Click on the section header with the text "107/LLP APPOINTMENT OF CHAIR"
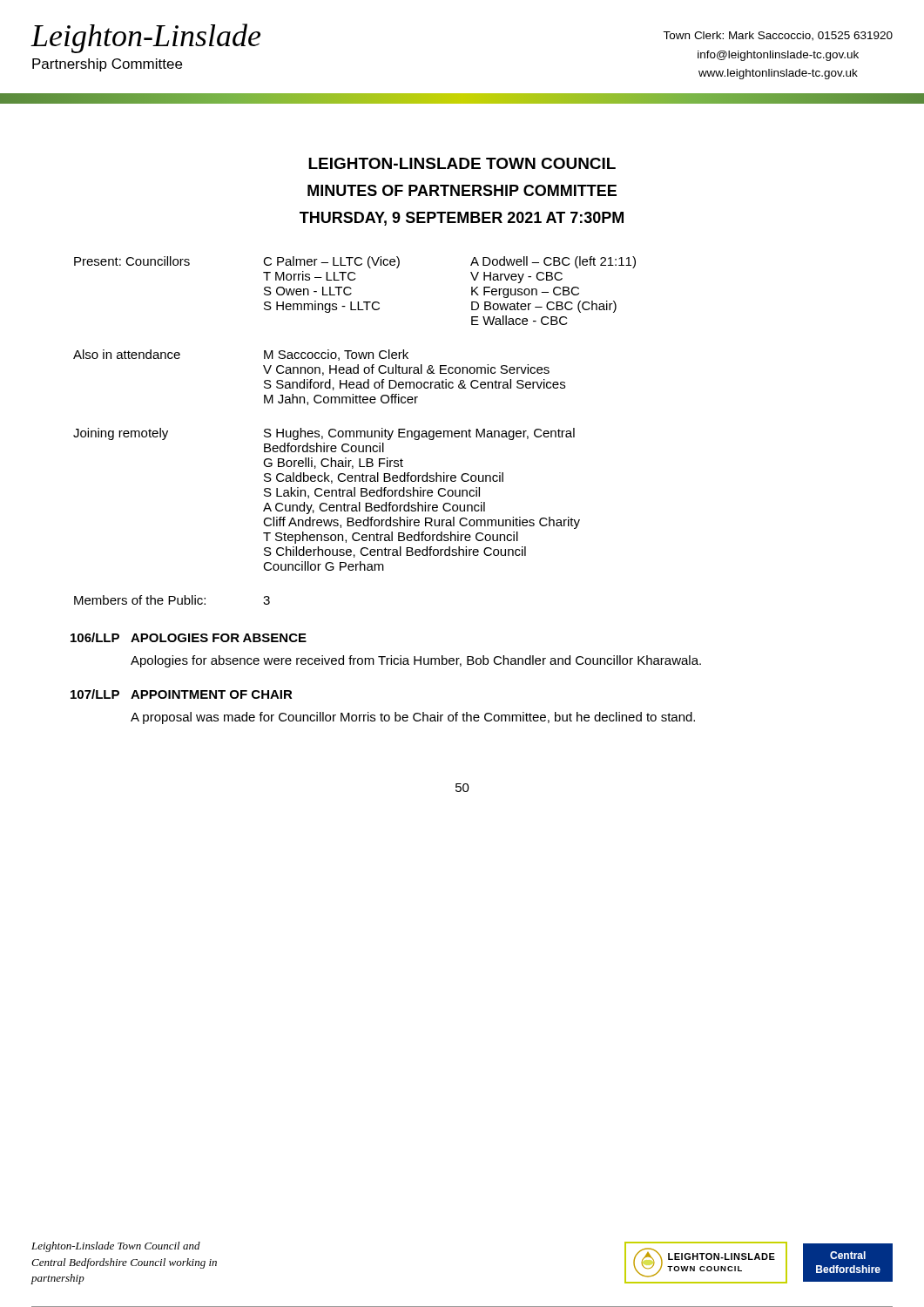Screen dimensions: 1307x924 [181, 694]
